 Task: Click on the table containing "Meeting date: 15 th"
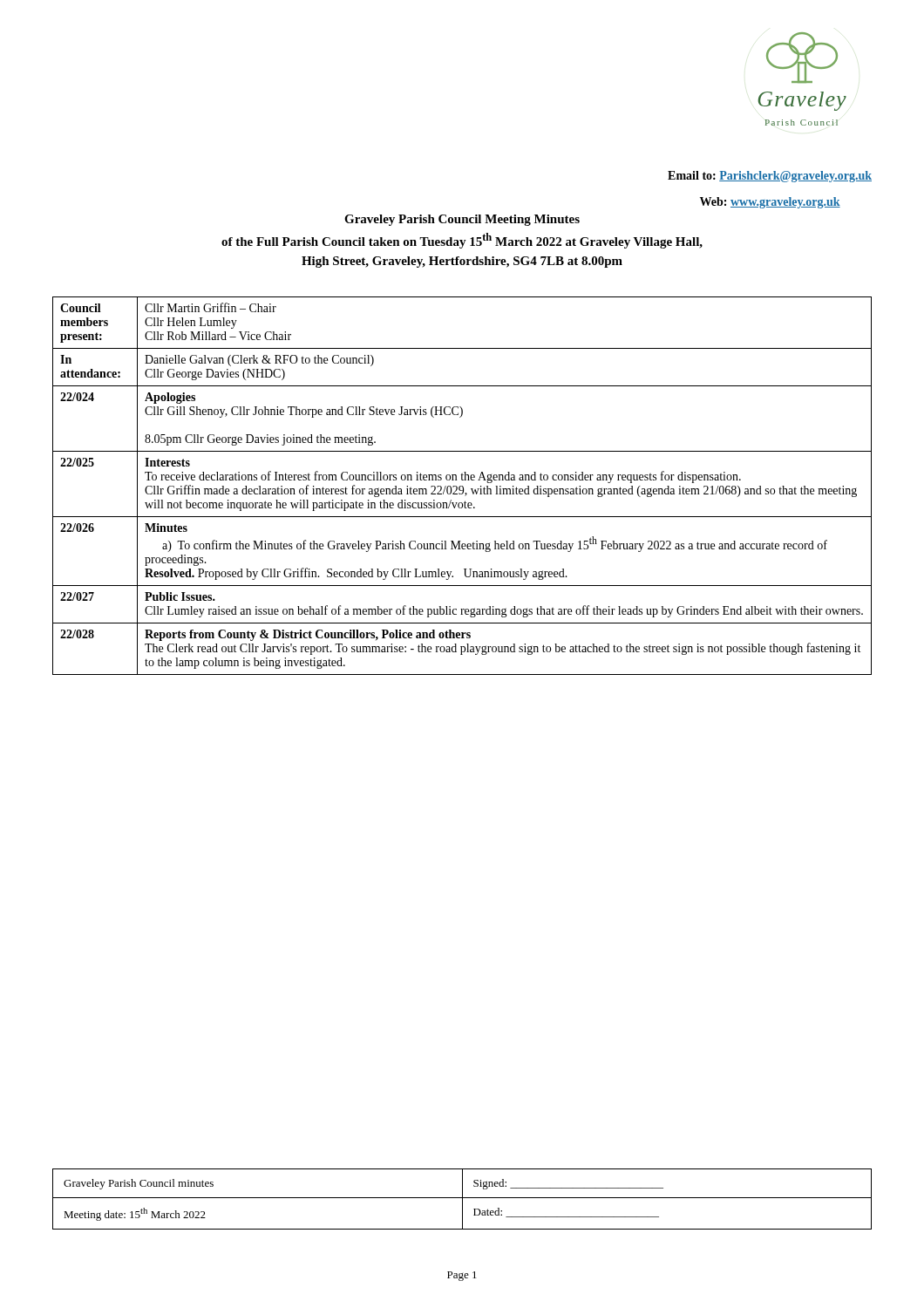[x=462, y=1199]
